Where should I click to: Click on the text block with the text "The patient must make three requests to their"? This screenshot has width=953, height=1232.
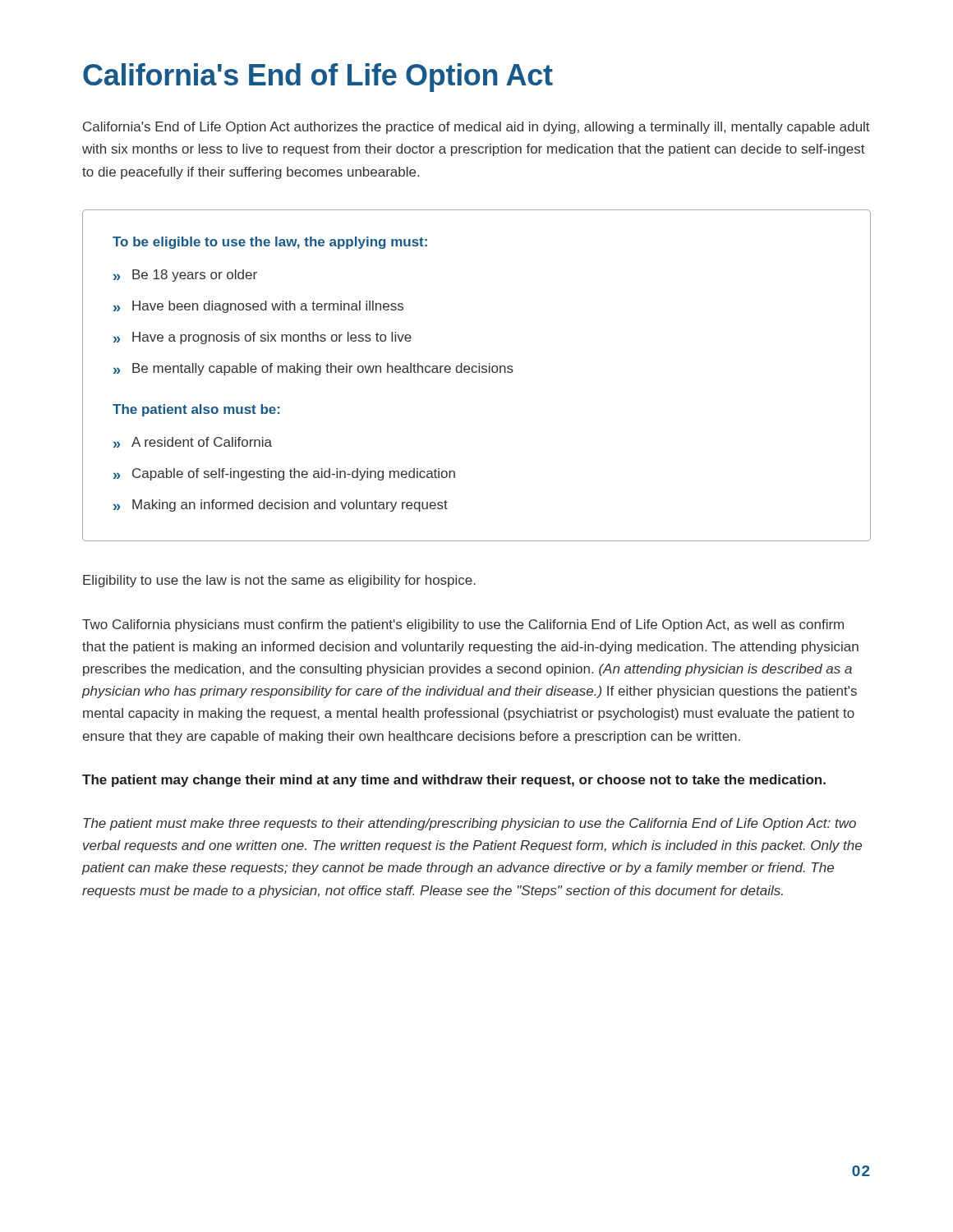click(476, 857)
